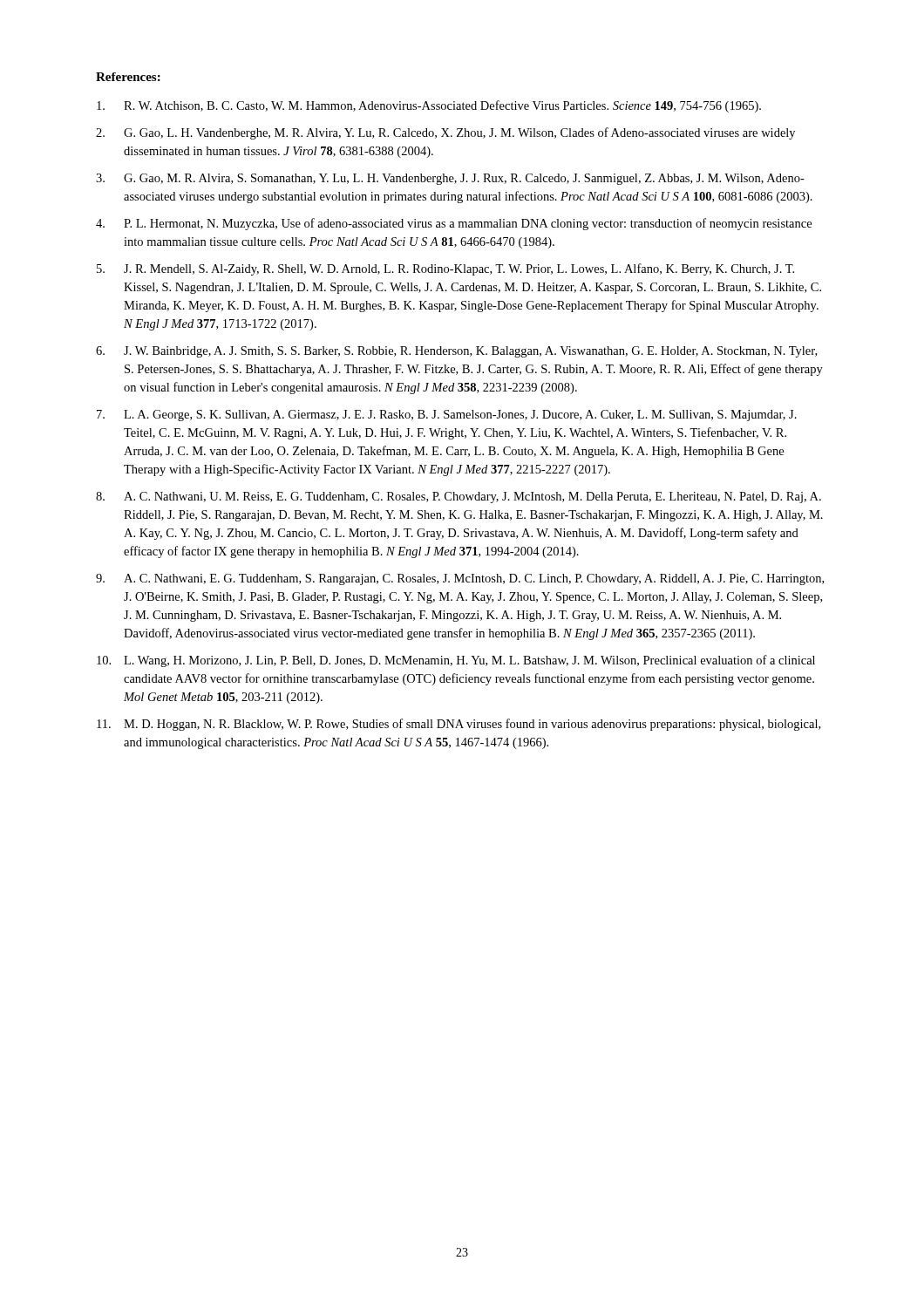The image size is (924, 1308).
Task: Click on the block starting "7. L. A. George,"
Action: click(x=462, y=442)
